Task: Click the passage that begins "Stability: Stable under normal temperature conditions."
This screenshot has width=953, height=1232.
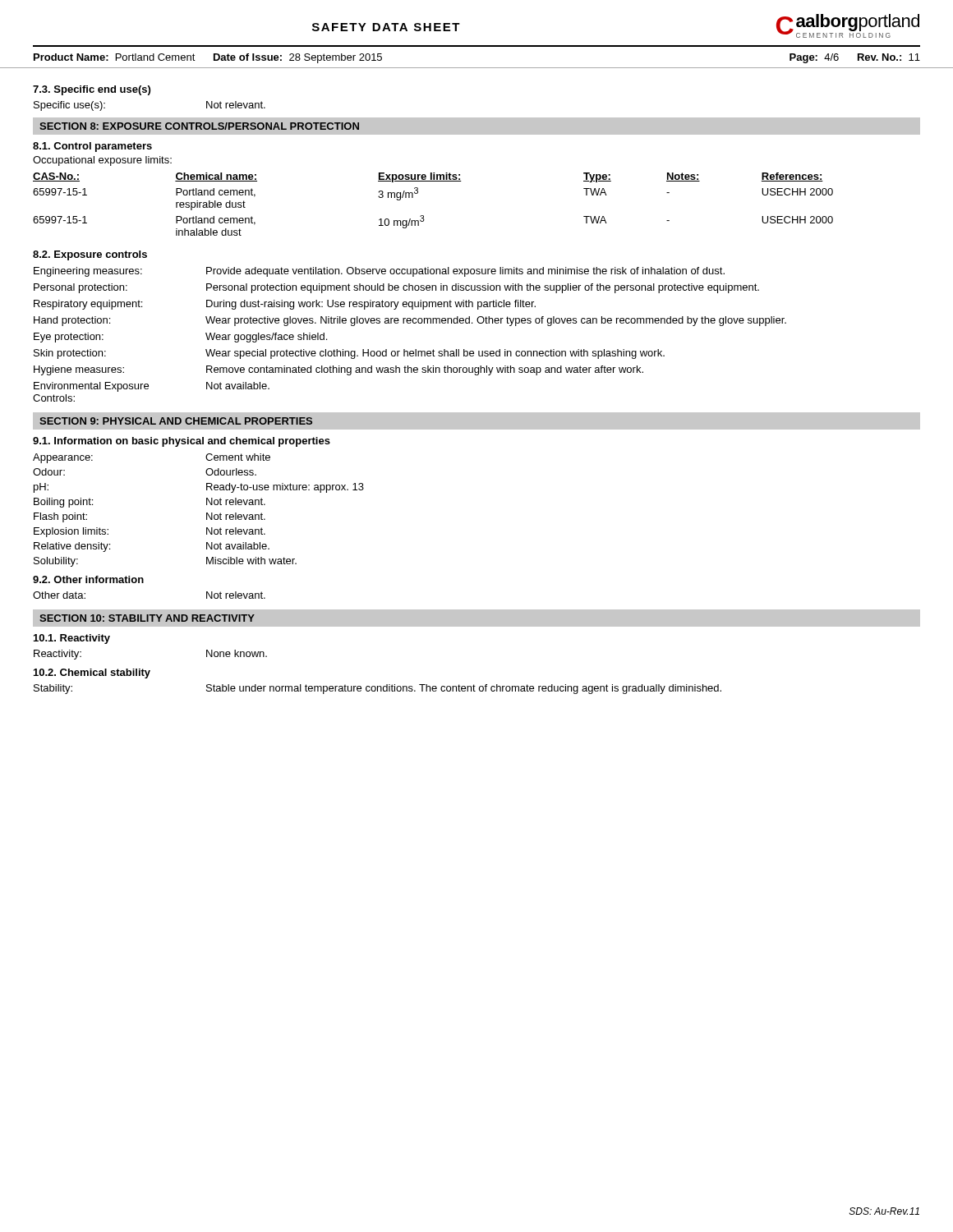Action: pyautogui.click(x=476, y=687)
